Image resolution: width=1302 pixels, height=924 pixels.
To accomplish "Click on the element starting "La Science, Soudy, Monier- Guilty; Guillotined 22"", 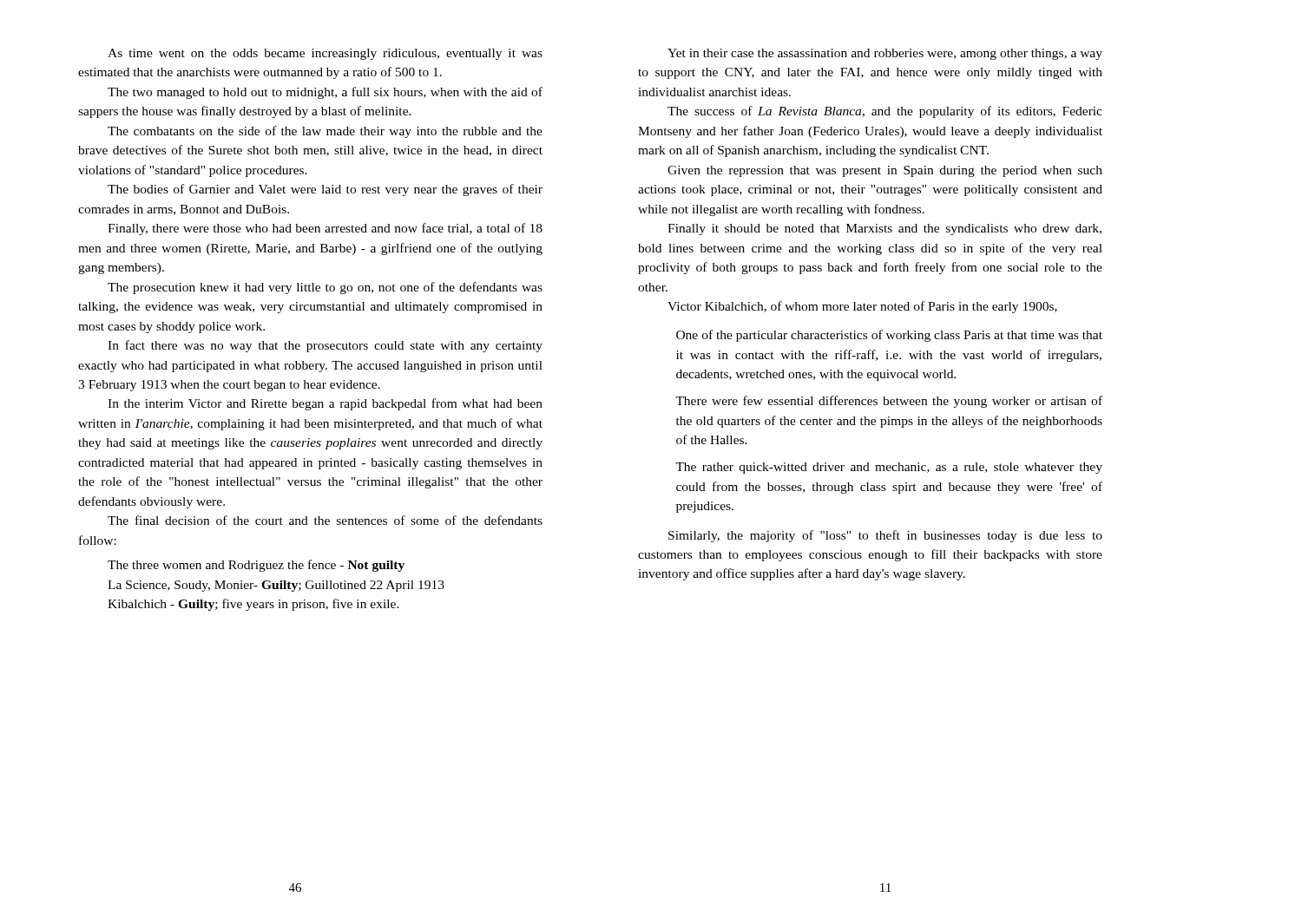I will tap(276, 584).
